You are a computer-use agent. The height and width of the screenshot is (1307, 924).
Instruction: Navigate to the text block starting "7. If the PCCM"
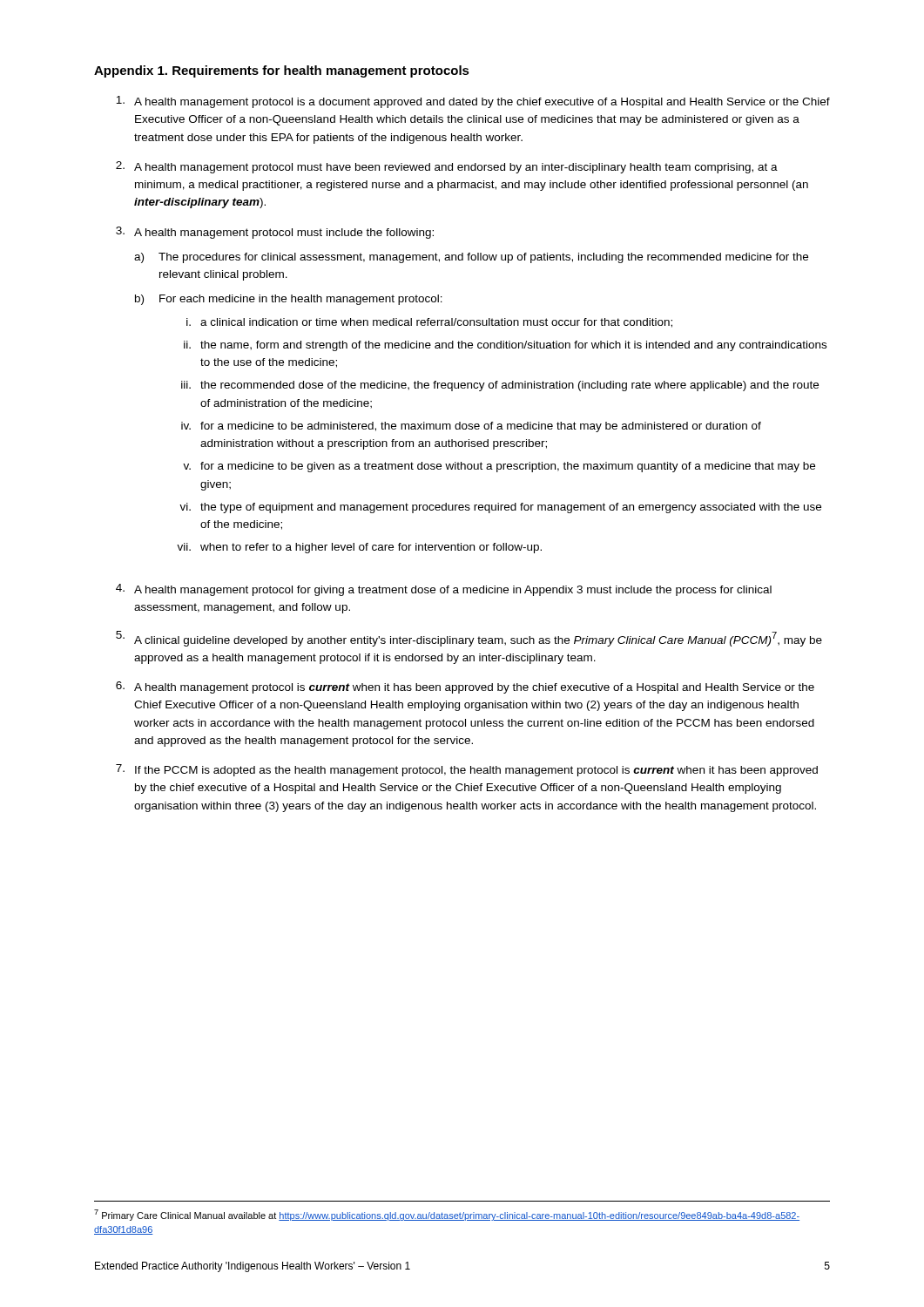pos(462,788)
